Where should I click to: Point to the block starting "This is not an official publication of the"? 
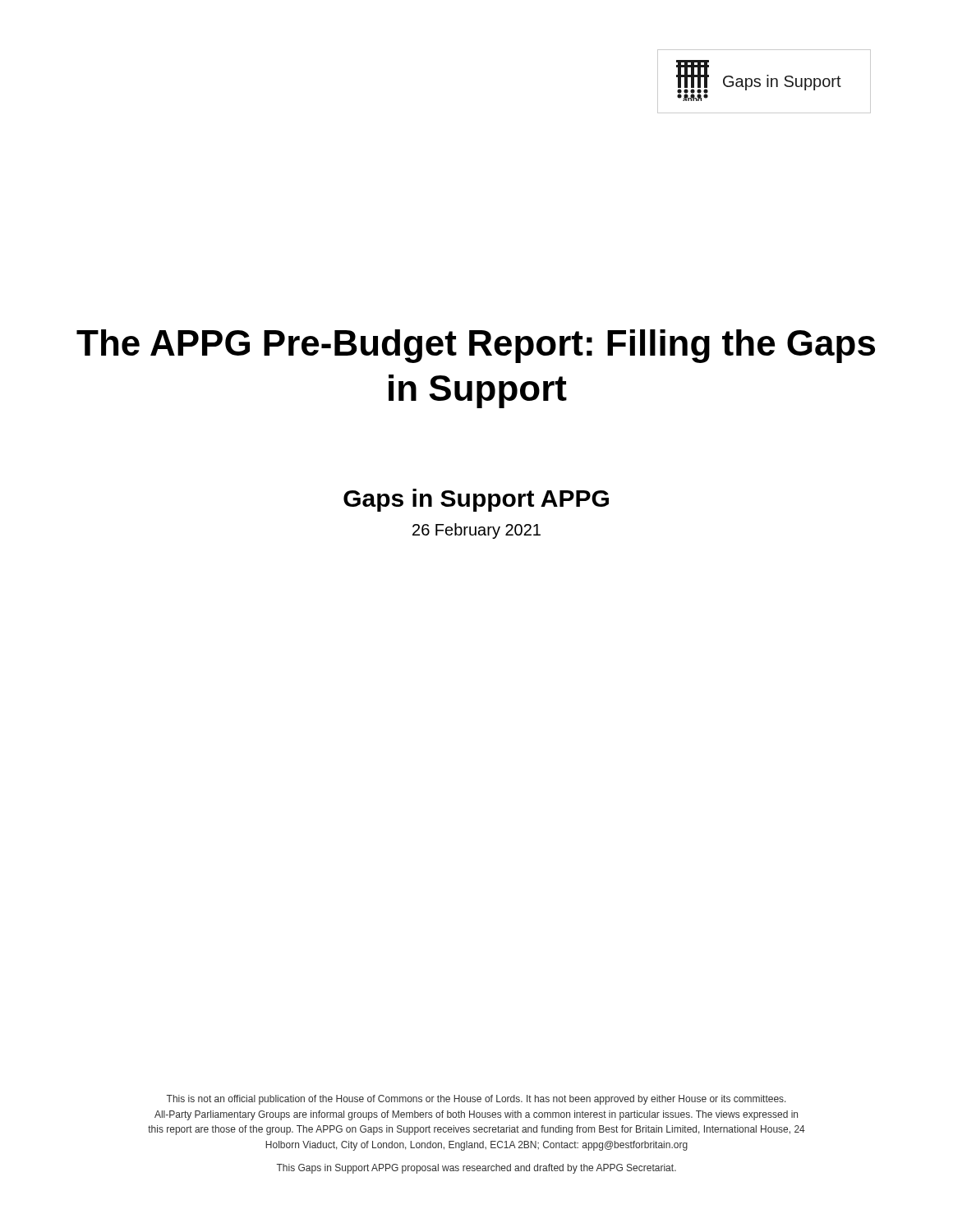[476, 1122]
